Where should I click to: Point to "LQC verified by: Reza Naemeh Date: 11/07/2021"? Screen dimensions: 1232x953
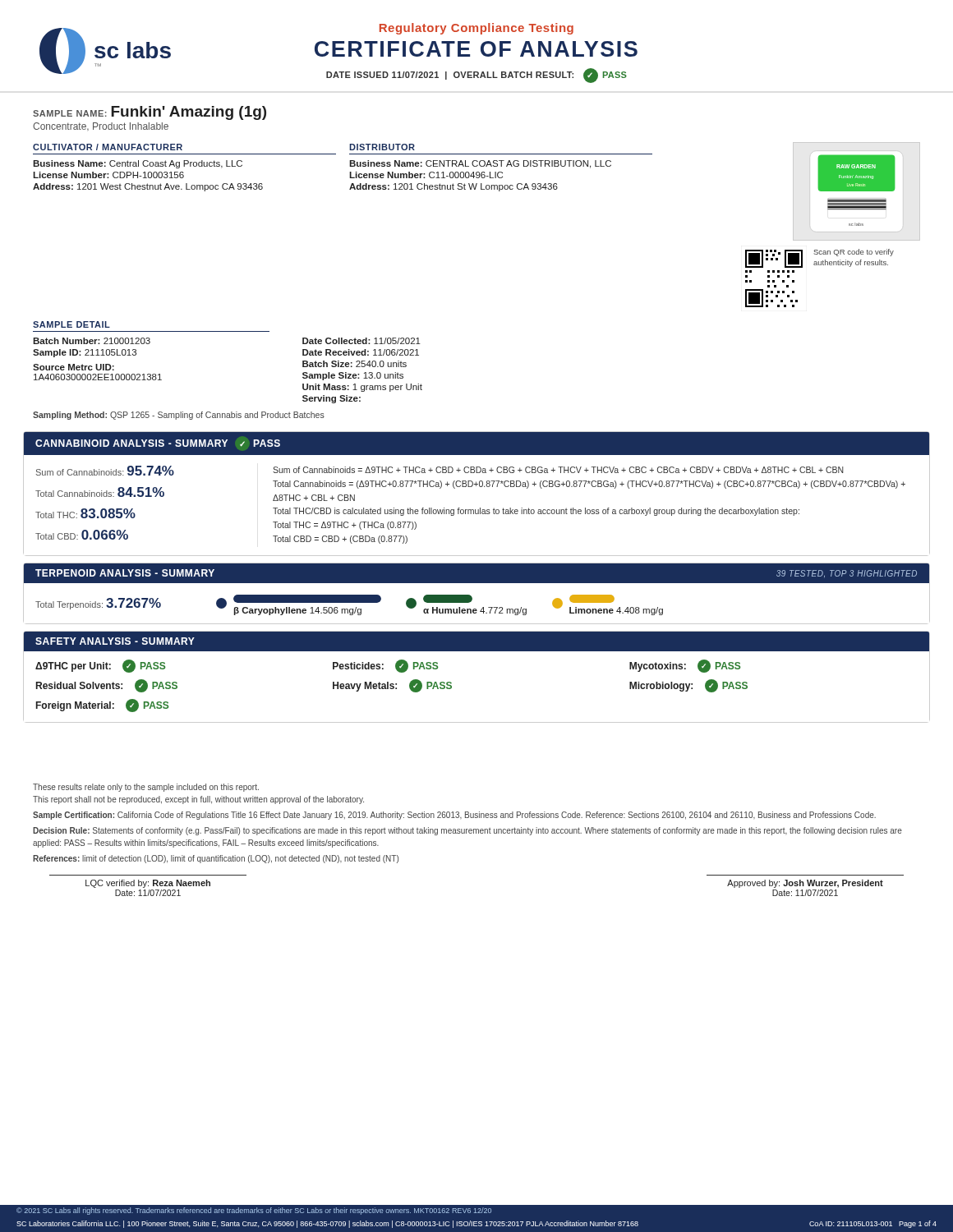click(x=148, y=886)
